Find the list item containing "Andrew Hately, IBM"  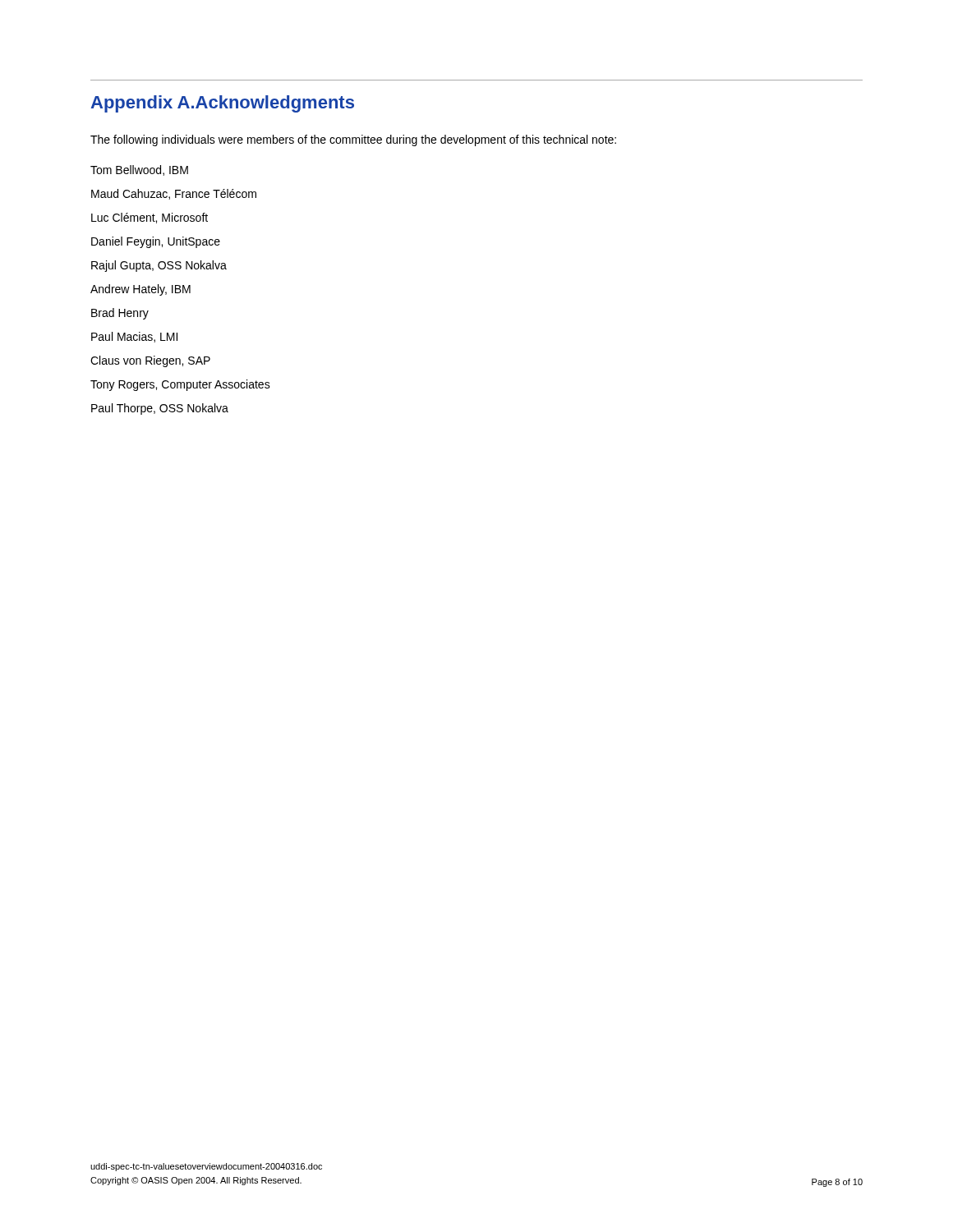(x=140, y=290)
